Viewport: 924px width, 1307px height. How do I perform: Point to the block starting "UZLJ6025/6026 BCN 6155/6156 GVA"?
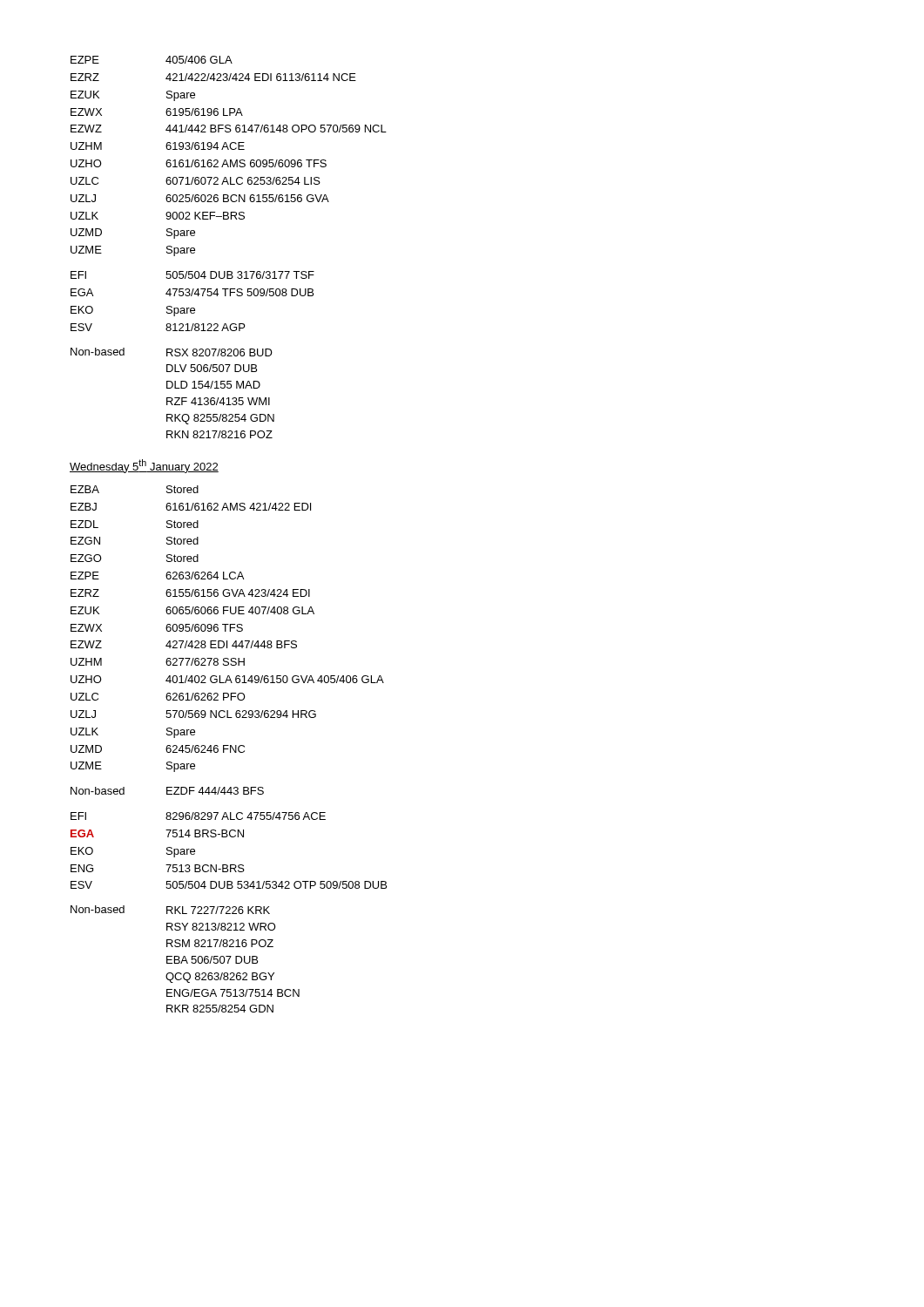coord(199,199)
